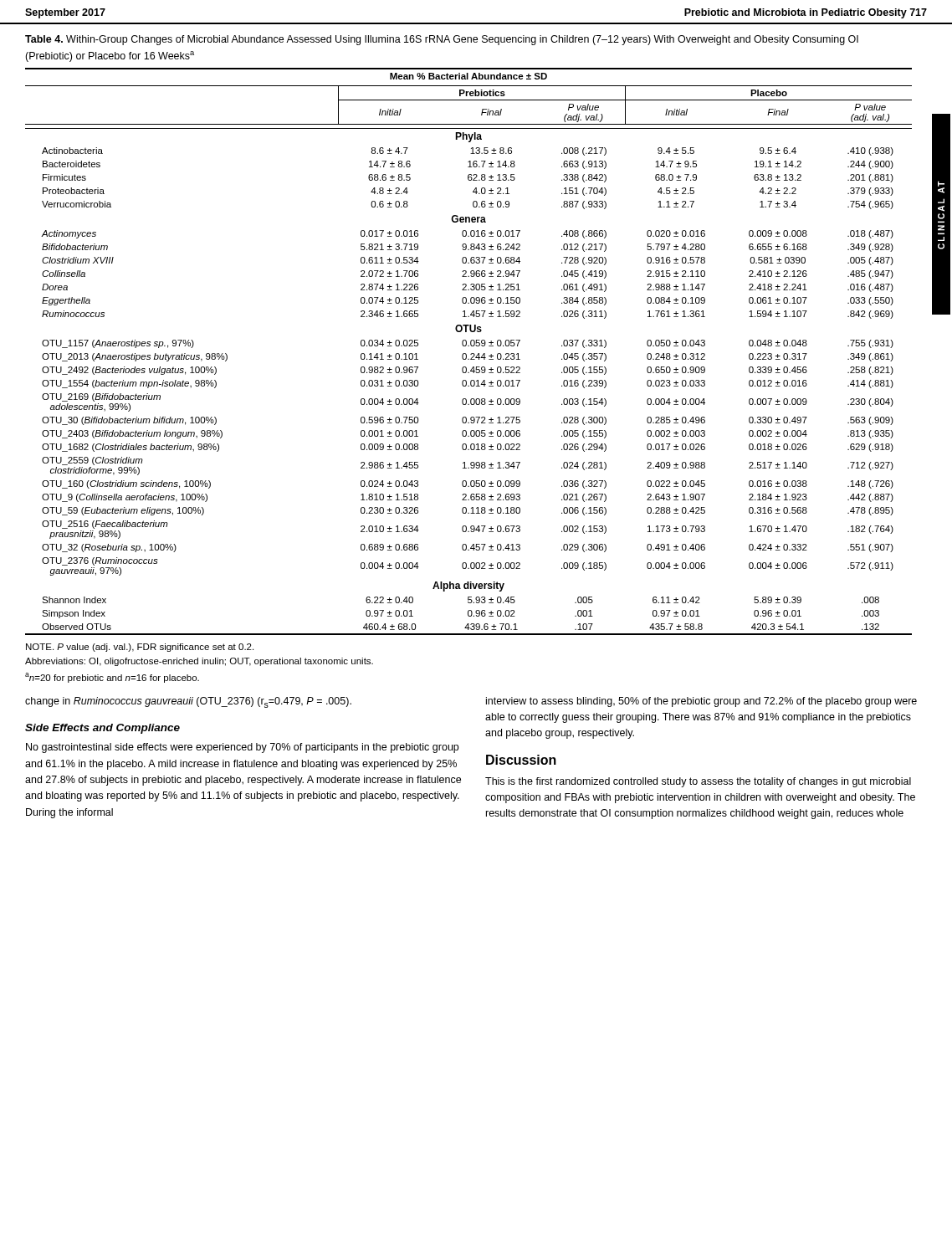952x1255 pixels.
Task: Click on the text block starting "change in Ruminococcus gauvreauii (OTU_2376) (rs=0.479, P"
Action: 189,702
